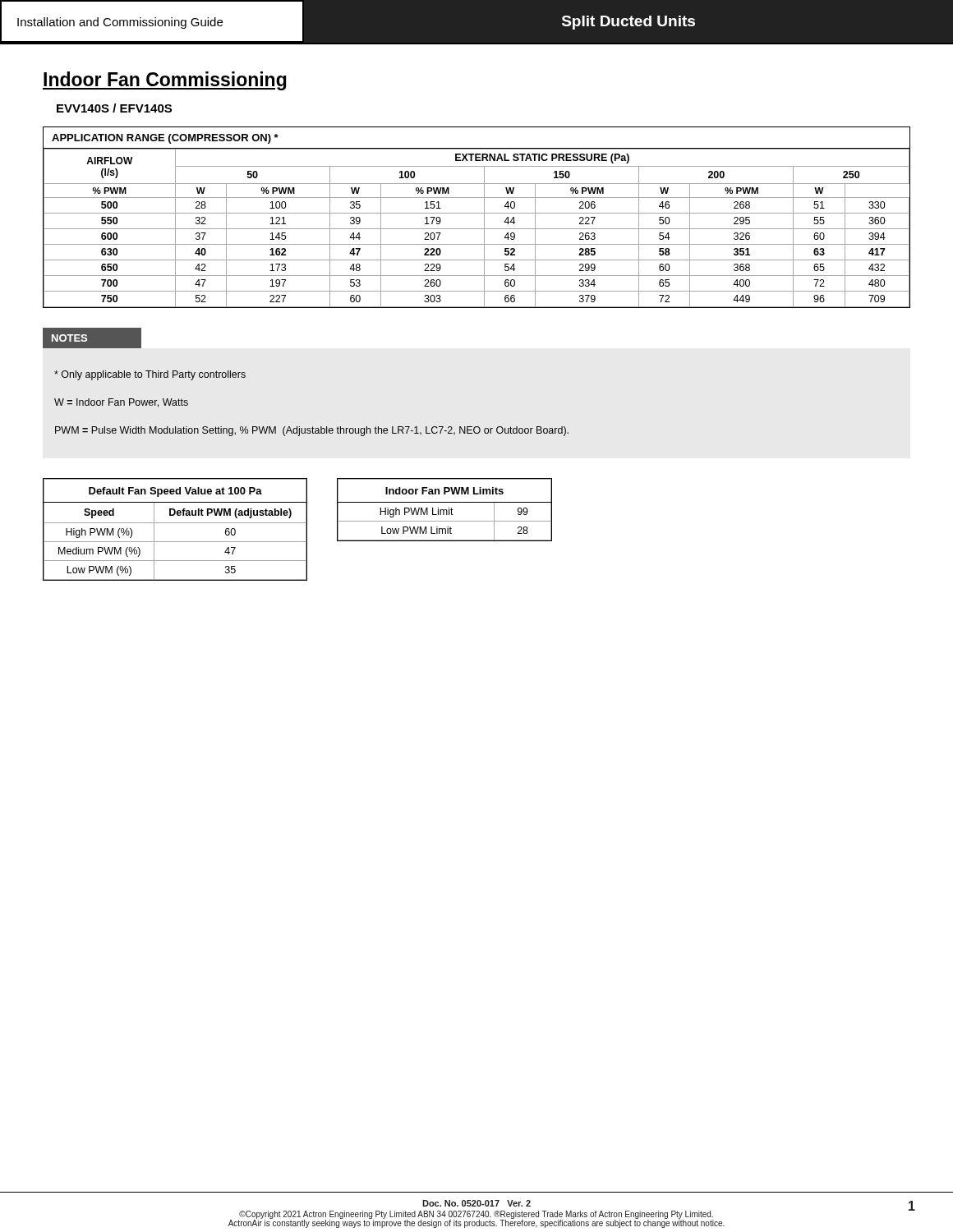Image resolution: width=953 pixels, height=1232 pixels.
Task: Point to the block beginning "Only applicable to Third Party controllers"
Action: [x=150, y=375]
